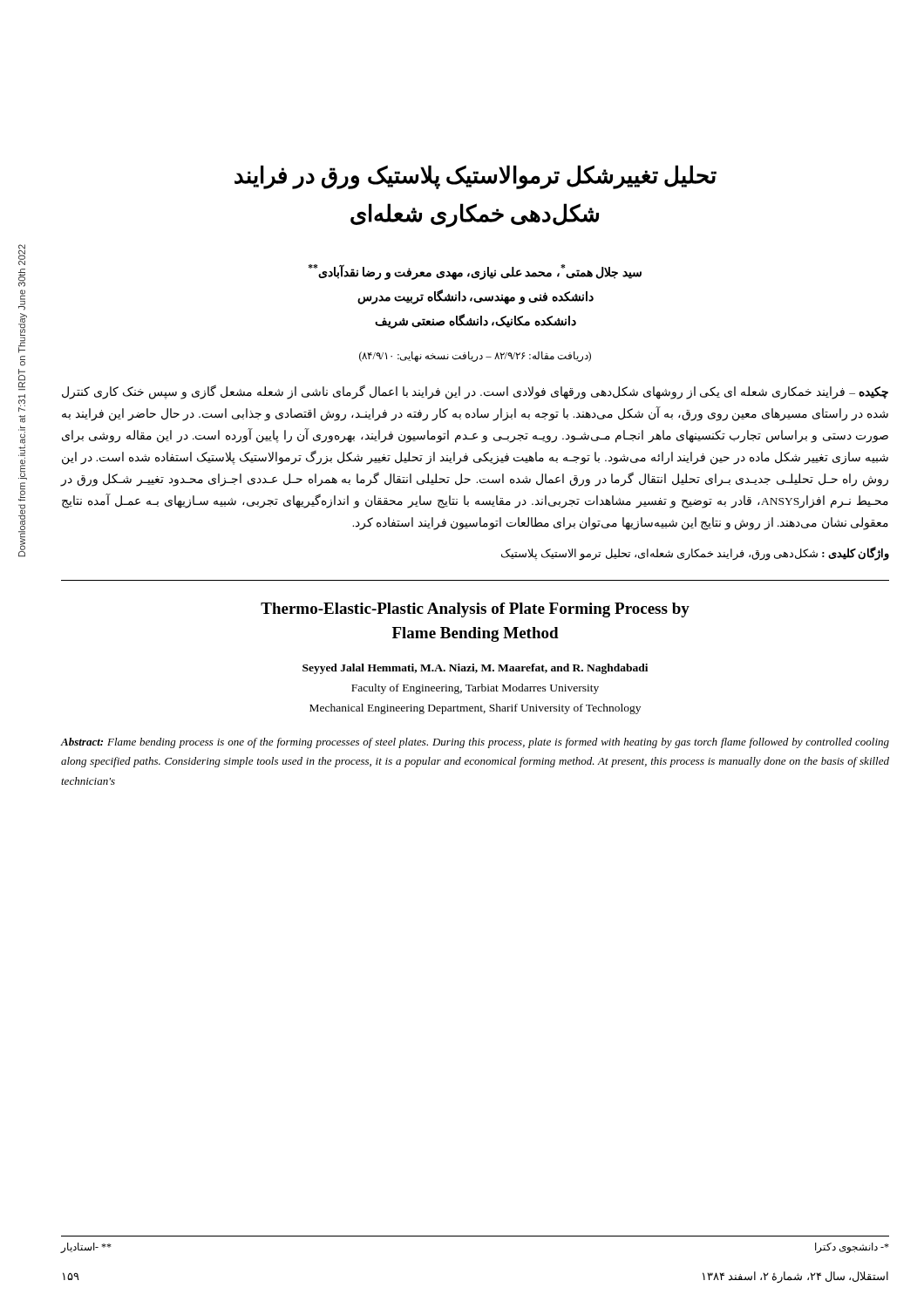
Task: Locate the text starting "سید جلال همتی*، محمد علی"
Action: point(475,295)
